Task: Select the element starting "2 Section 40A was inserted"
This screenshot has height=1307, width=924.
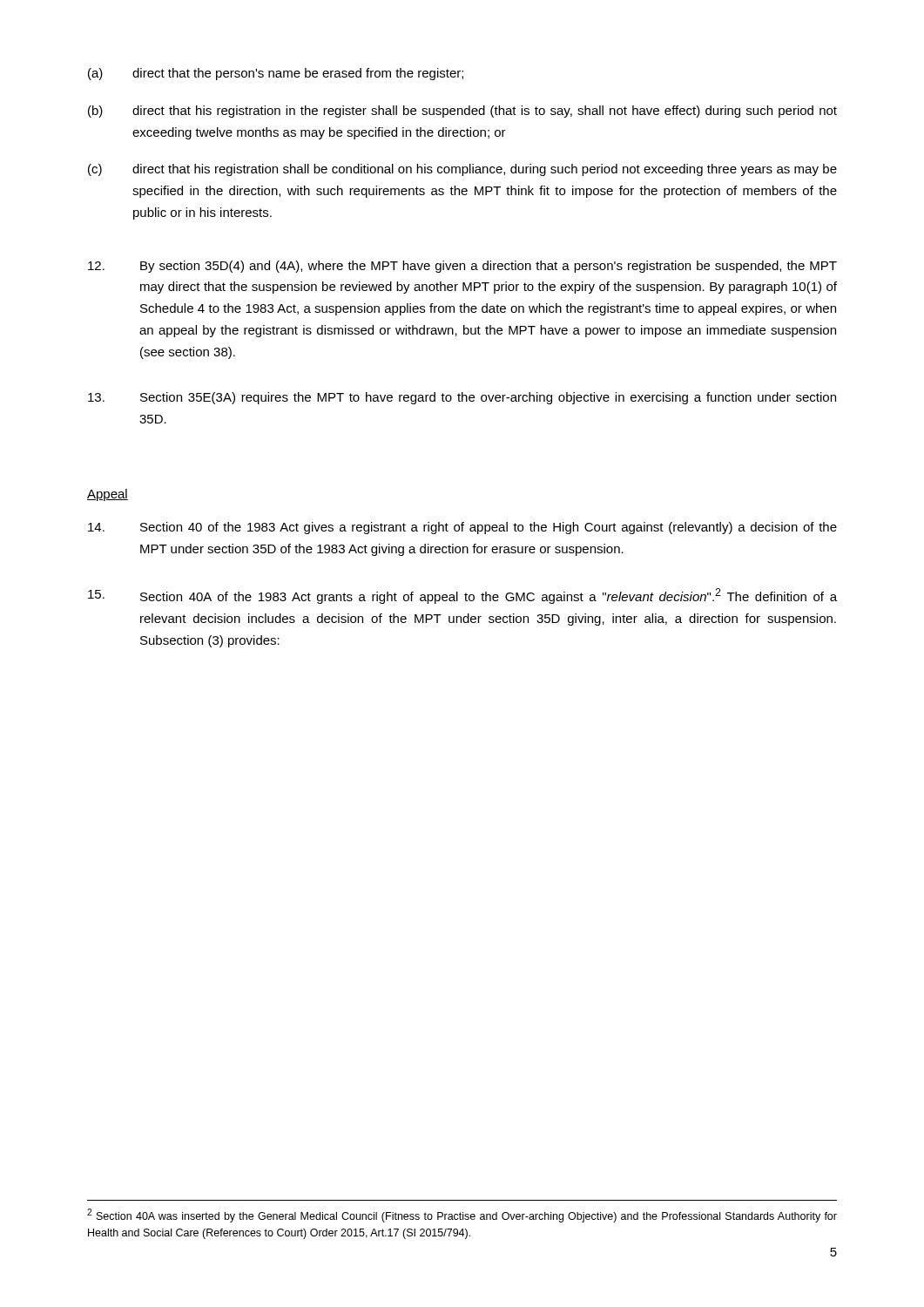Action: point(462,1224)
